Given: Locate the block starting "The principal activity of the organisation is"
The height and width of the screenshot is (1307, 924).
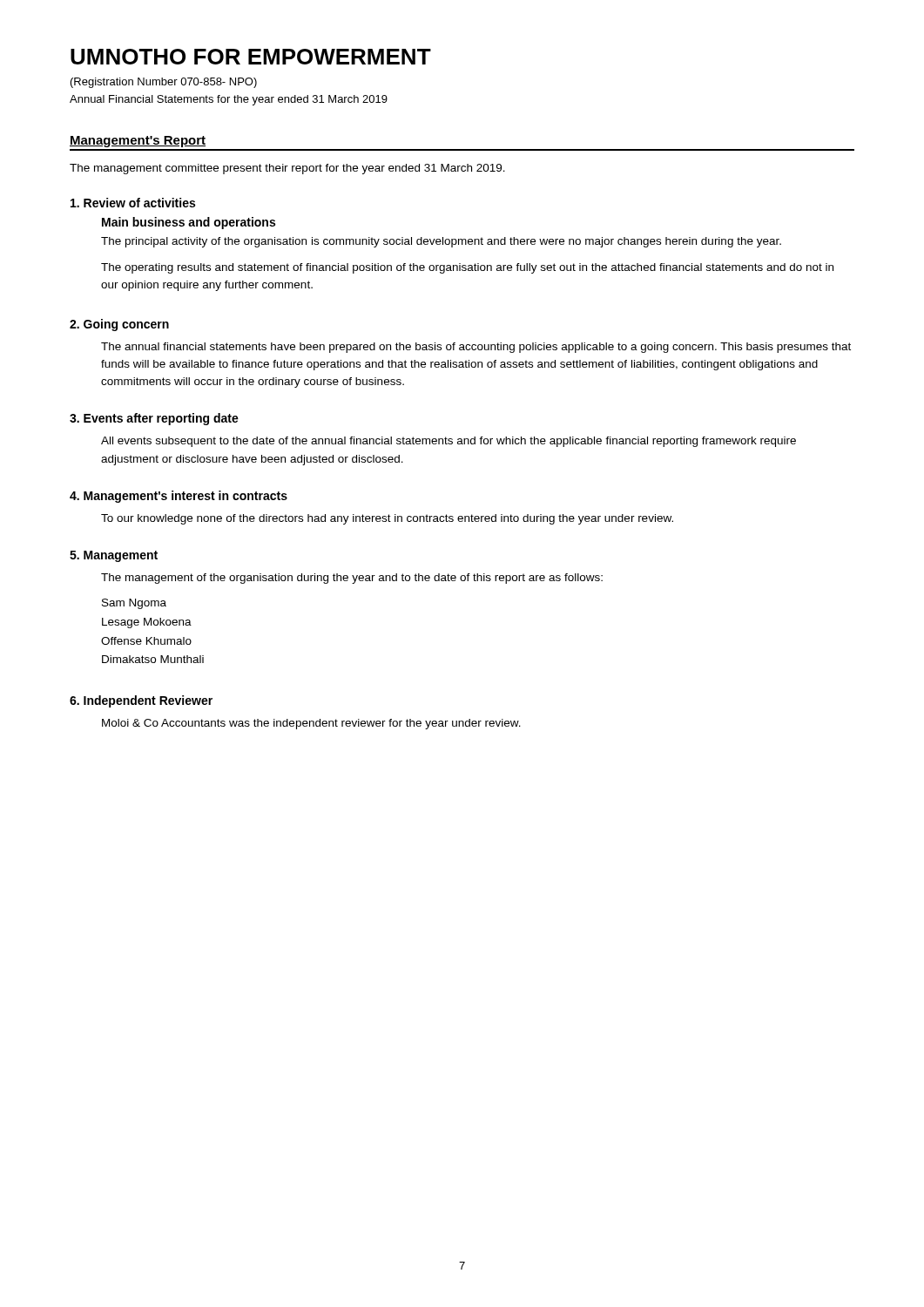Looking at the screenshot, I should coord(441,241).
